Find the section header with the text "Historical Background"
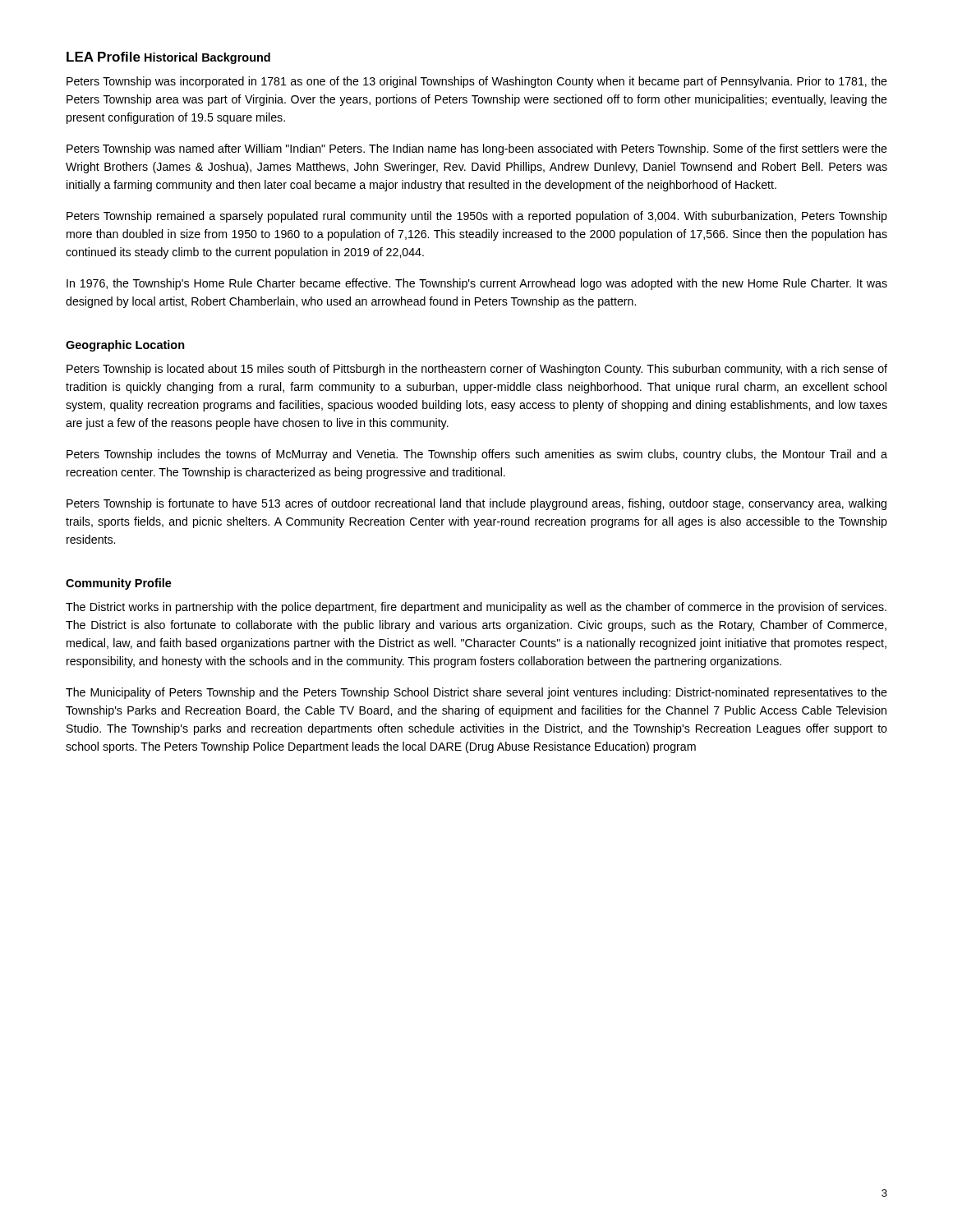Image resolution: width=953 pixels, height=1232 pixels. [x=207, y=57]
